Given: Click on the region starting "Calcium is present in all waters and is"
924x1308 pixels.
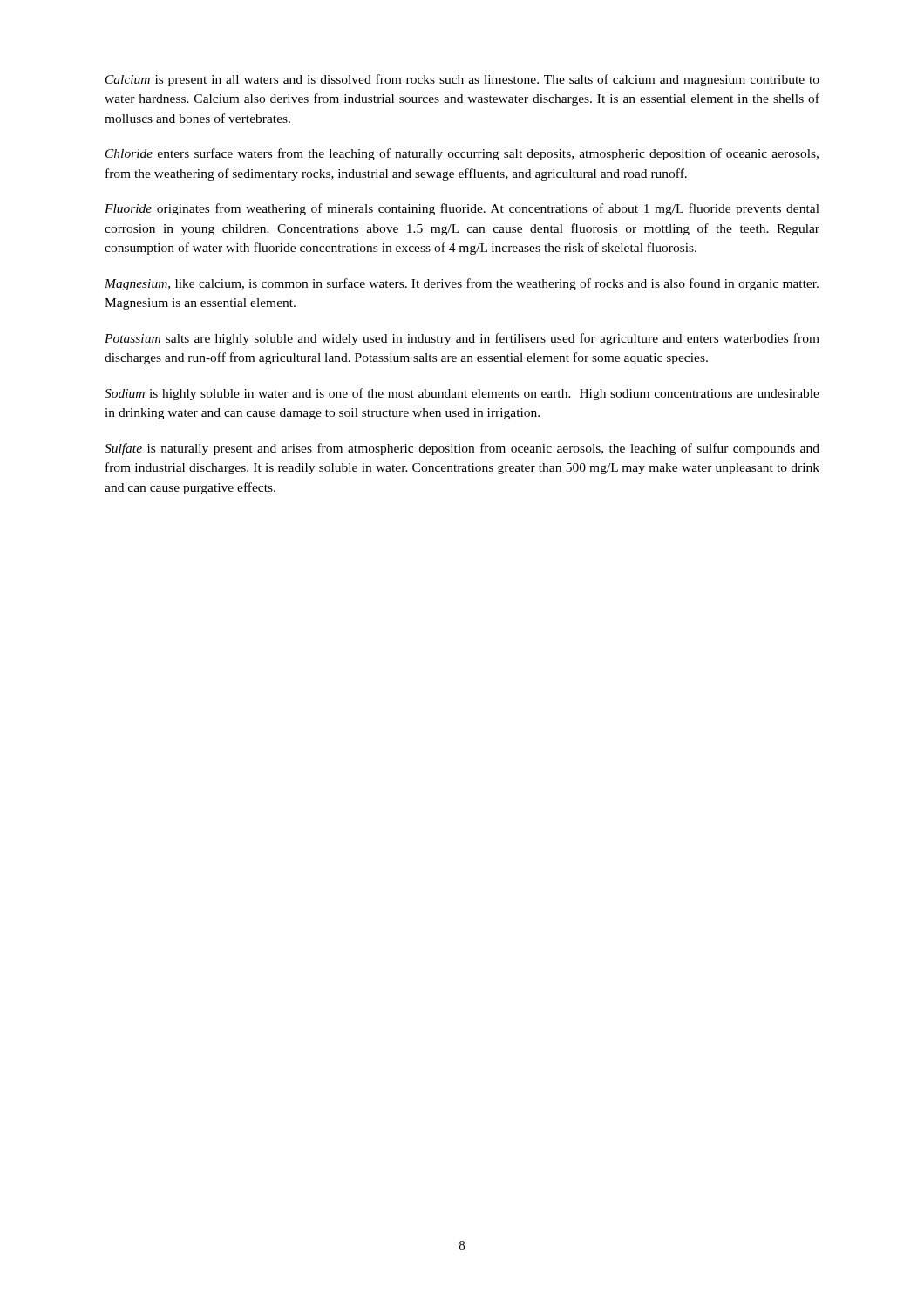Looking at the screenshot, I should (x=462, y=99).
